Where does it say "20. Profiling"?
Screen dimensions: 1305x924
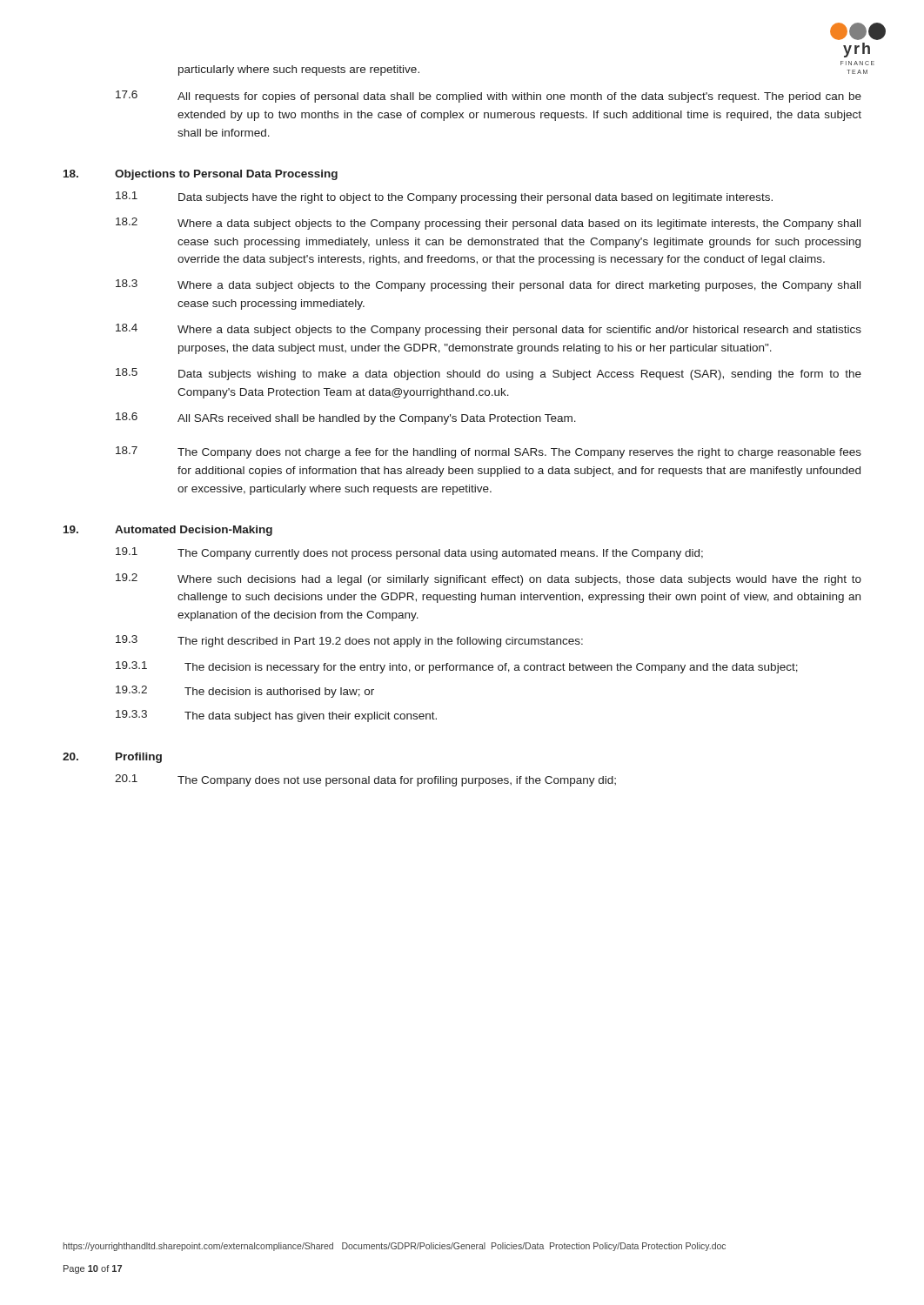coord(113,756)
